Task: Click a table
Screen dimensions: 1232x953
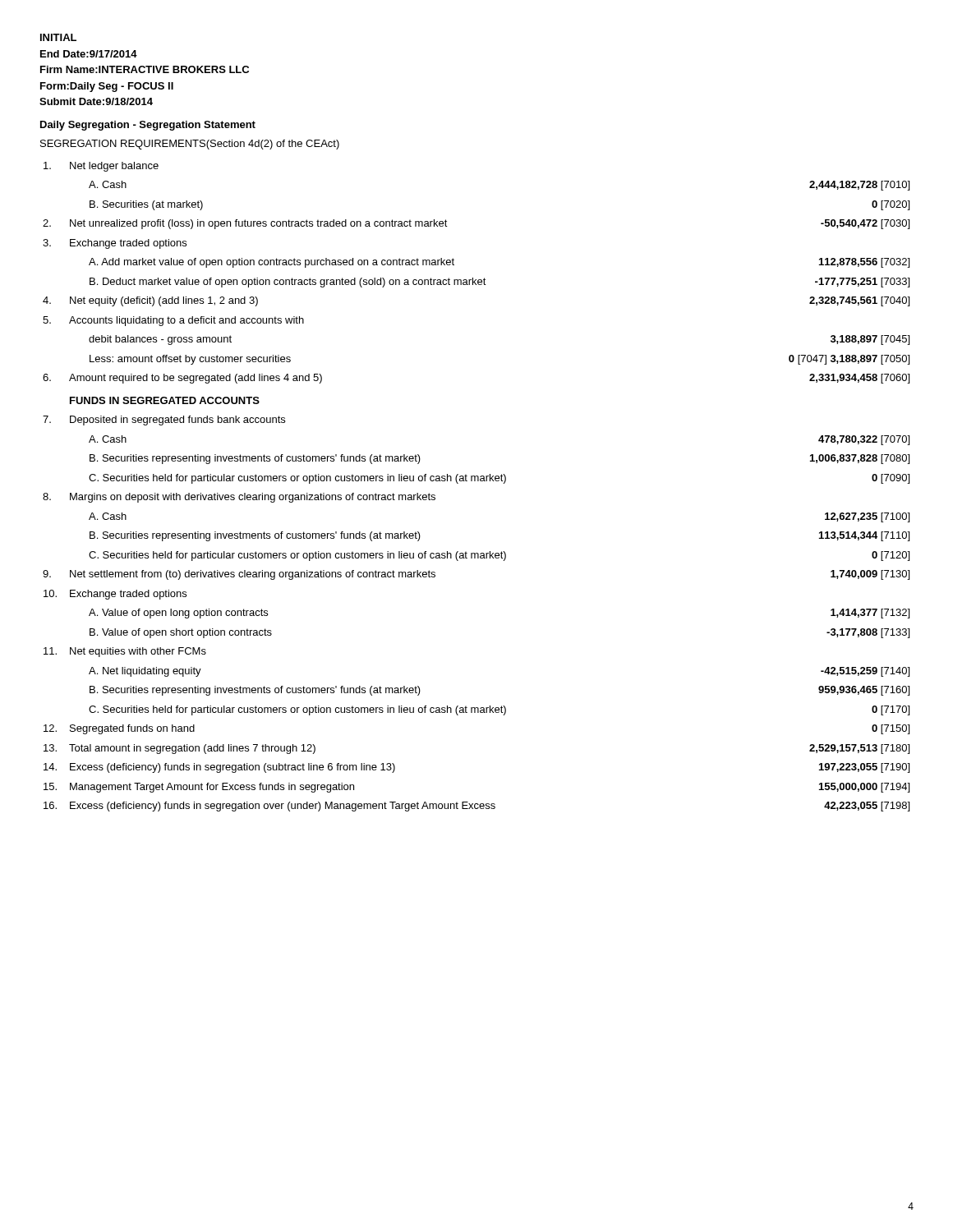Action: (x=476, y=485)
